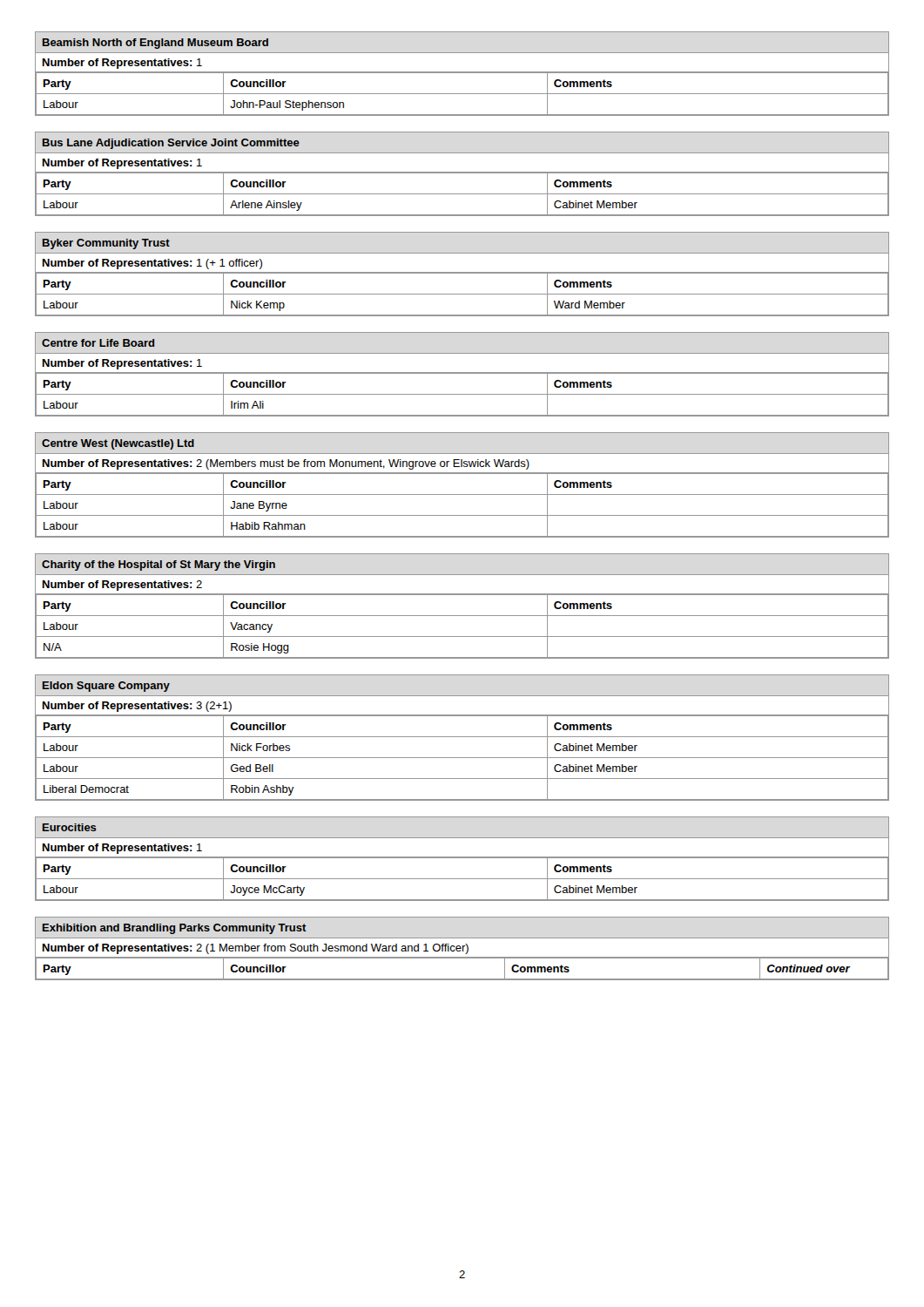Locate the table with the text "Irim Ali"
924x1307 pixels.
pos(462,374)
